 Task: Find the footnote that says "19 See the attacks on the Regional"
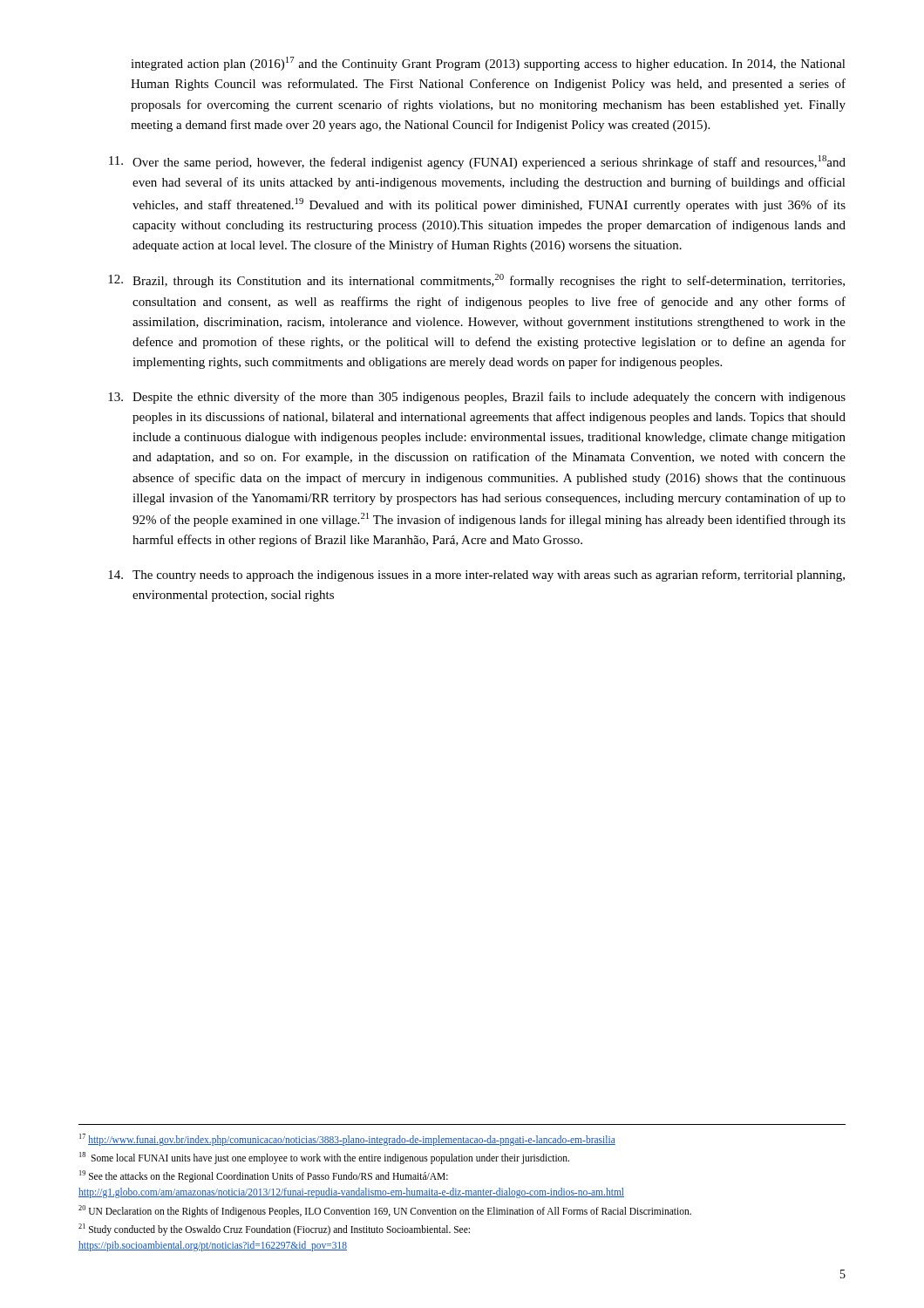click(x=263, y=1176)
